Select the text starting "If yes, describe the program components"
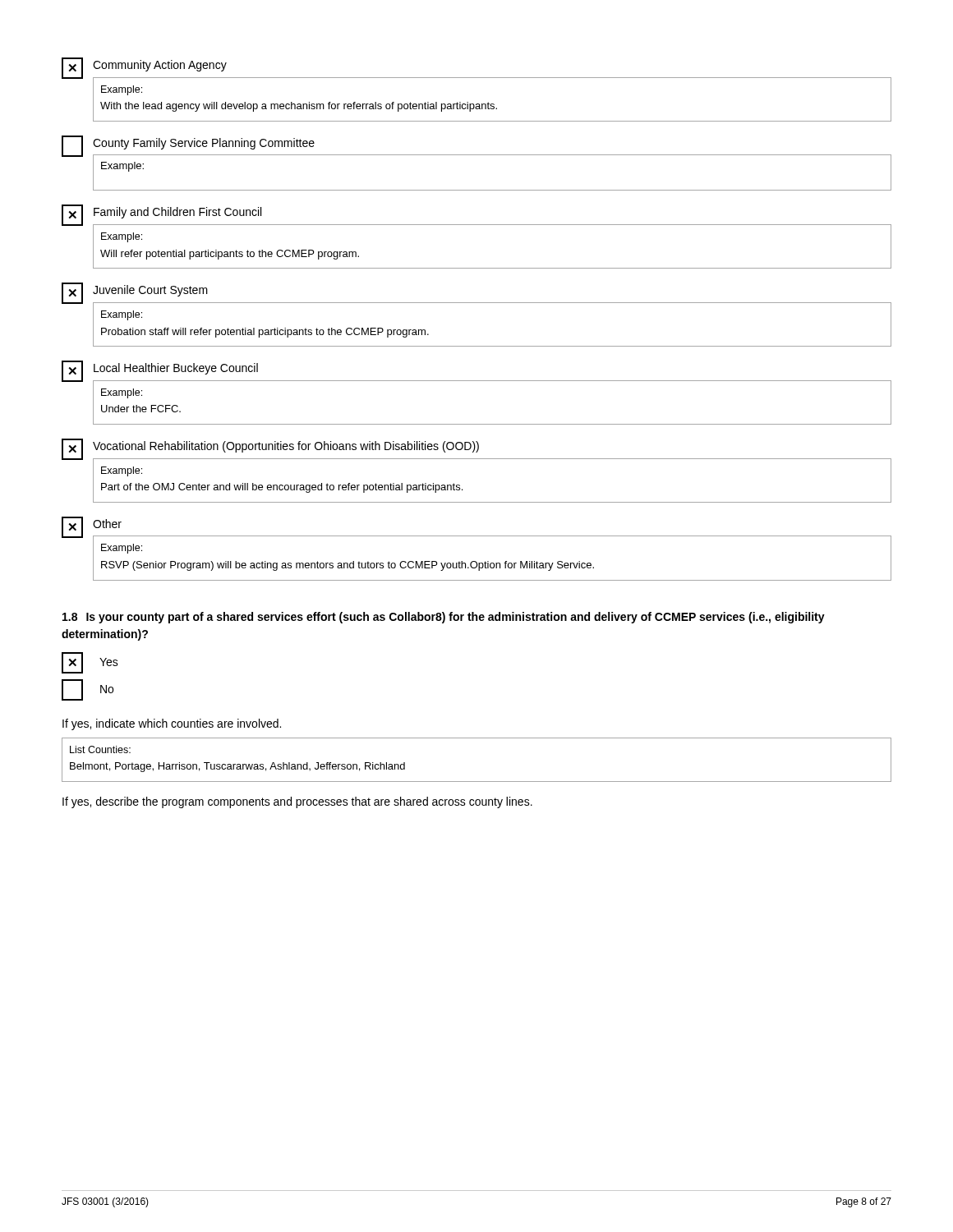The height and width of the screenshot is (1232, 953). 297,802
